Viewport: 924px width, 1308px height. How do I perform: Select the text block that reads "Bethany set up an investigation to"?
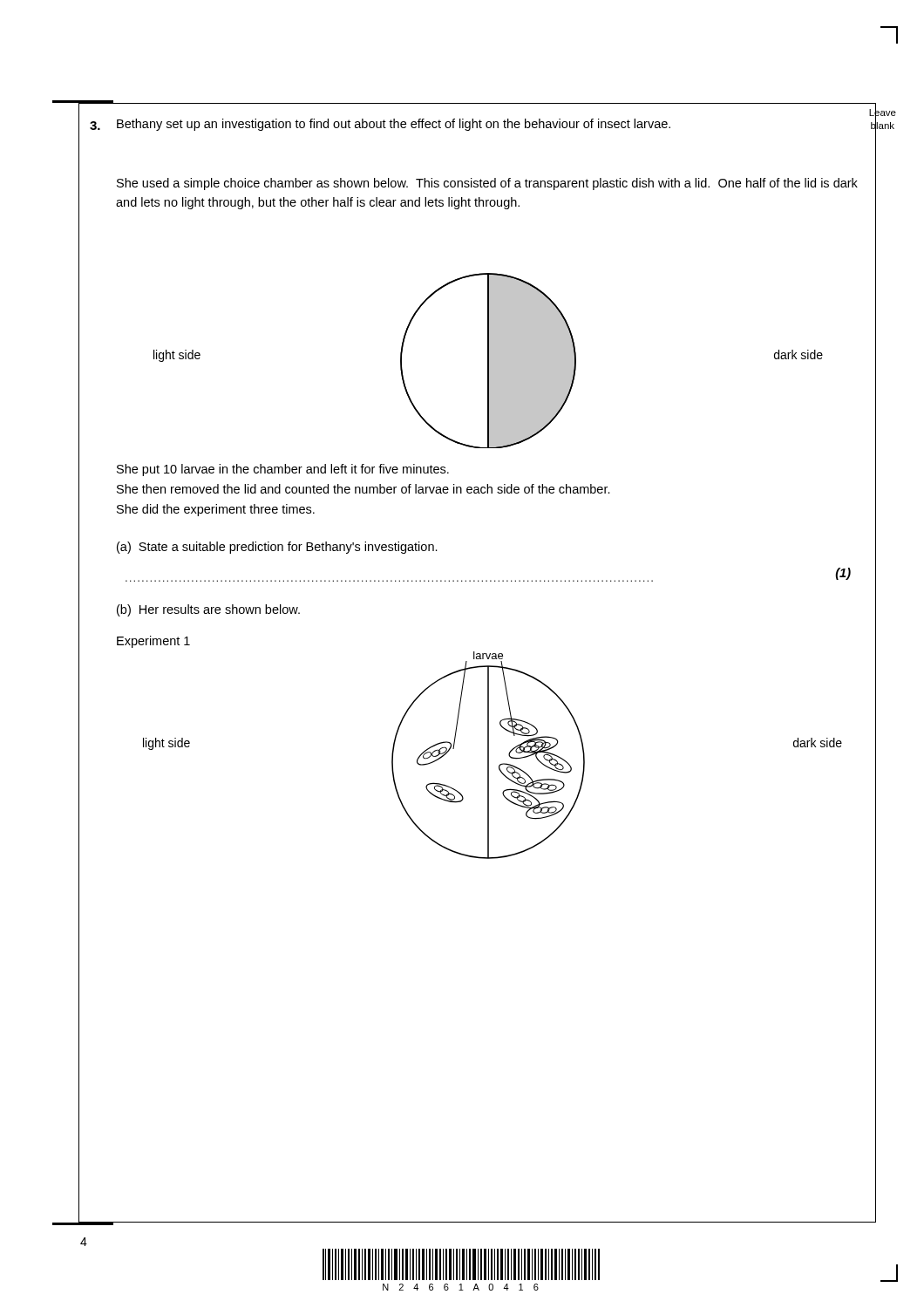[394, 124]
